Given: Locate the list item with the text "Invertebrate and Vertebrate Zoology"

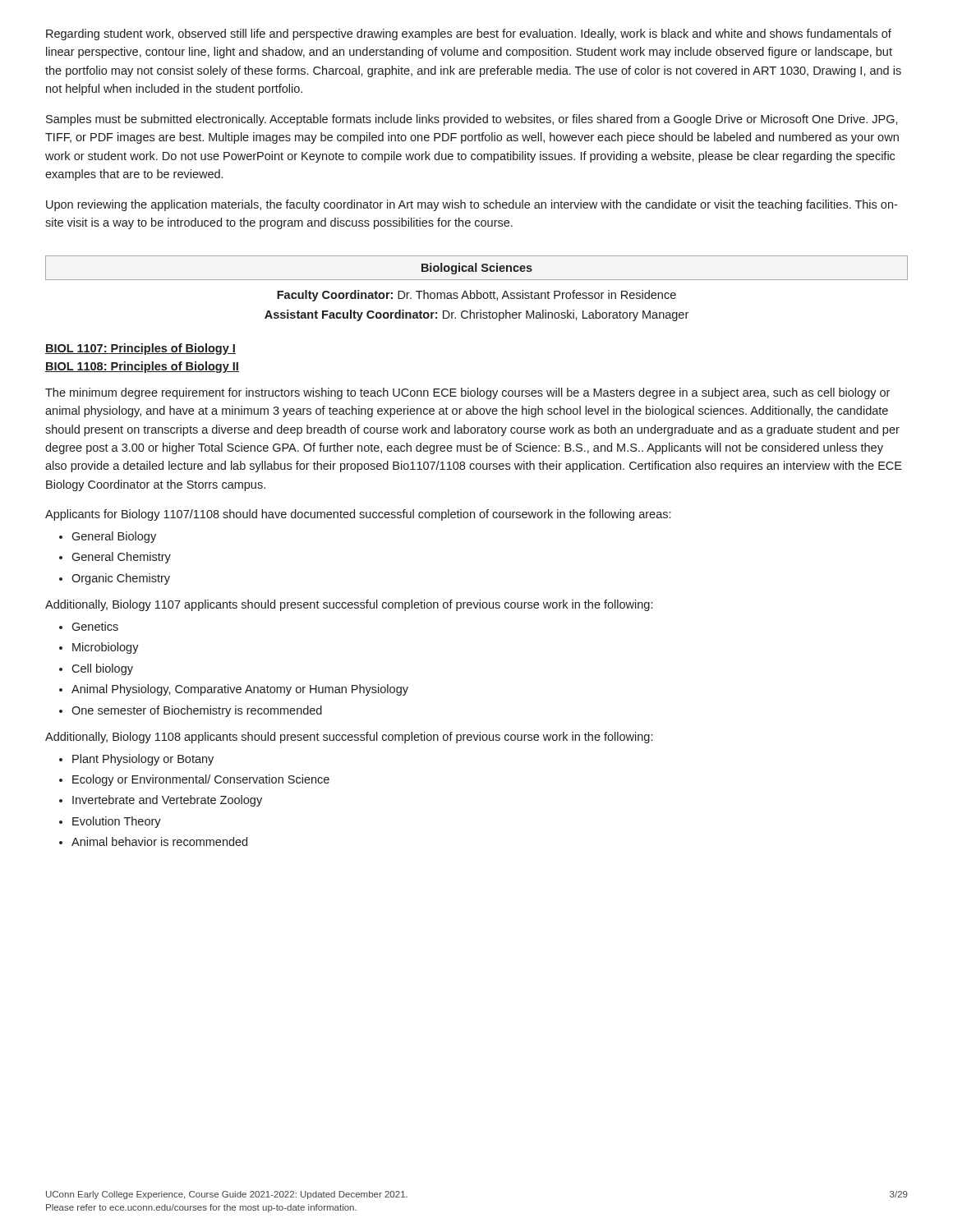Looking at the screenshot, I should 161,801.
